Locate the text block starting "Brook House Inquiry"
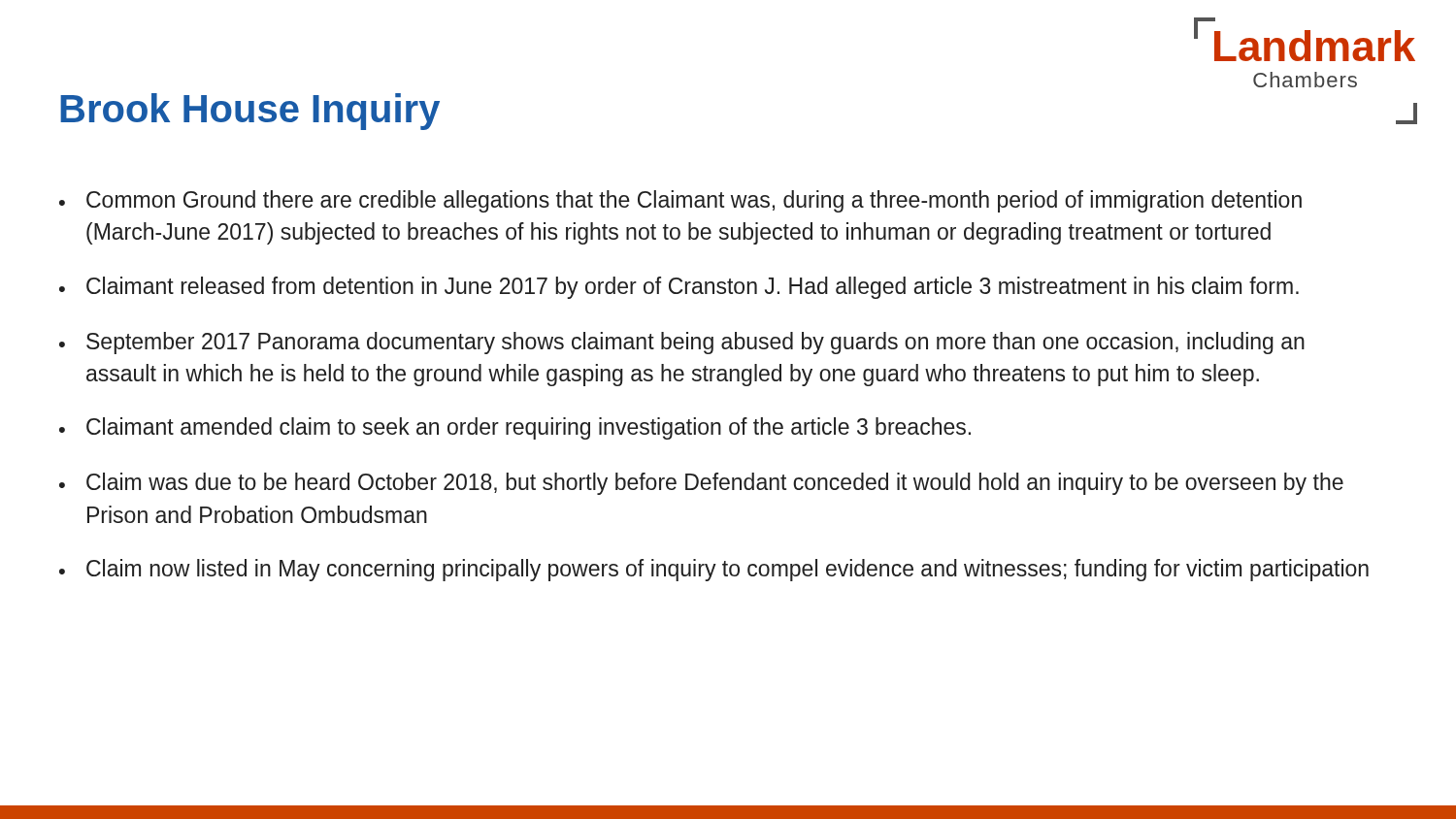Viewport: 1456px width, 819px height. pos(249,109)
